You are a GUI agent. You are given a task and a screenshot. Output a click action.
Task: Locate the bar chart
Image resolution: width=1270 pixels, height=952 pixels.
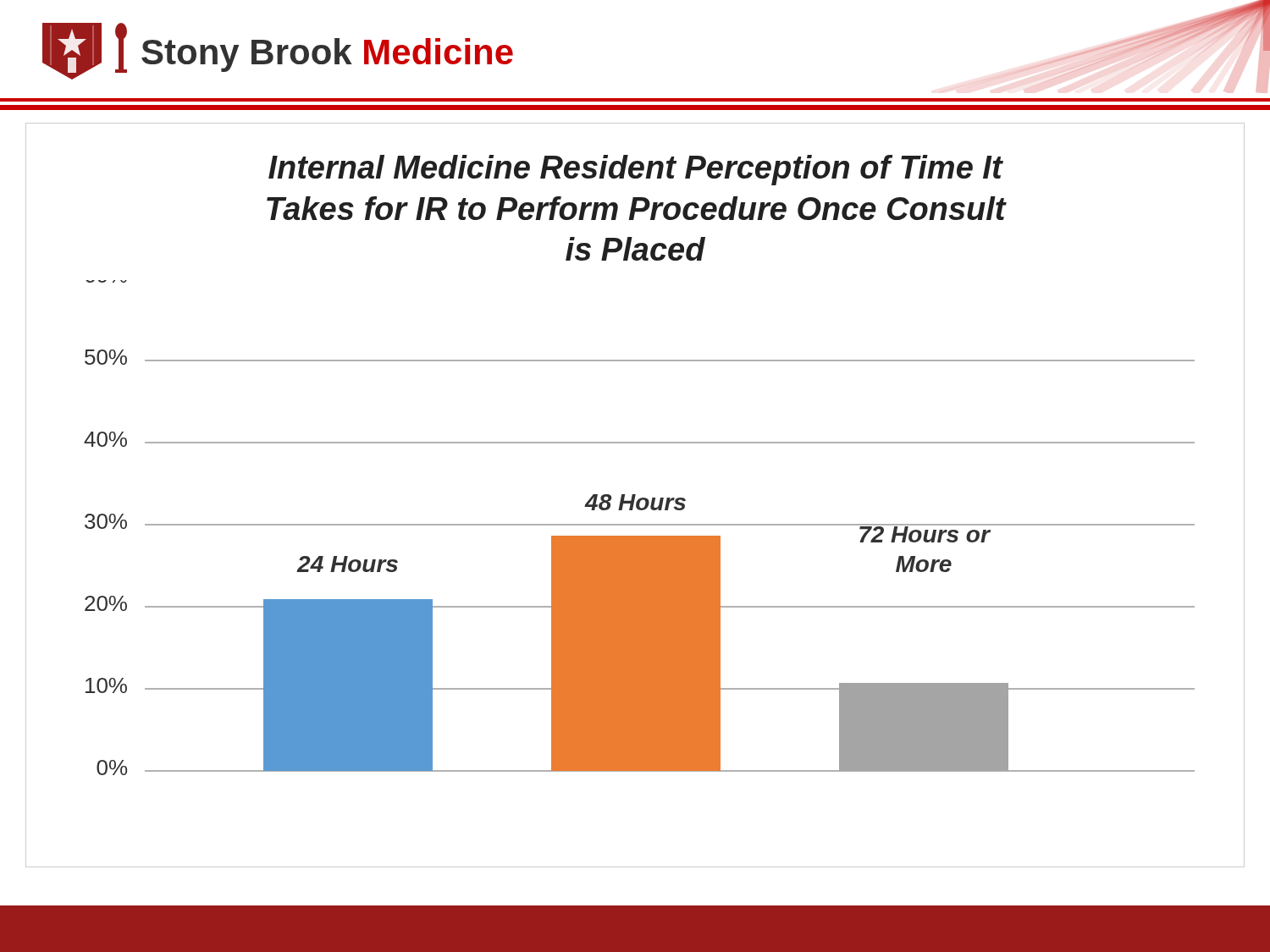pyautogui.click(x=636, y=555)
